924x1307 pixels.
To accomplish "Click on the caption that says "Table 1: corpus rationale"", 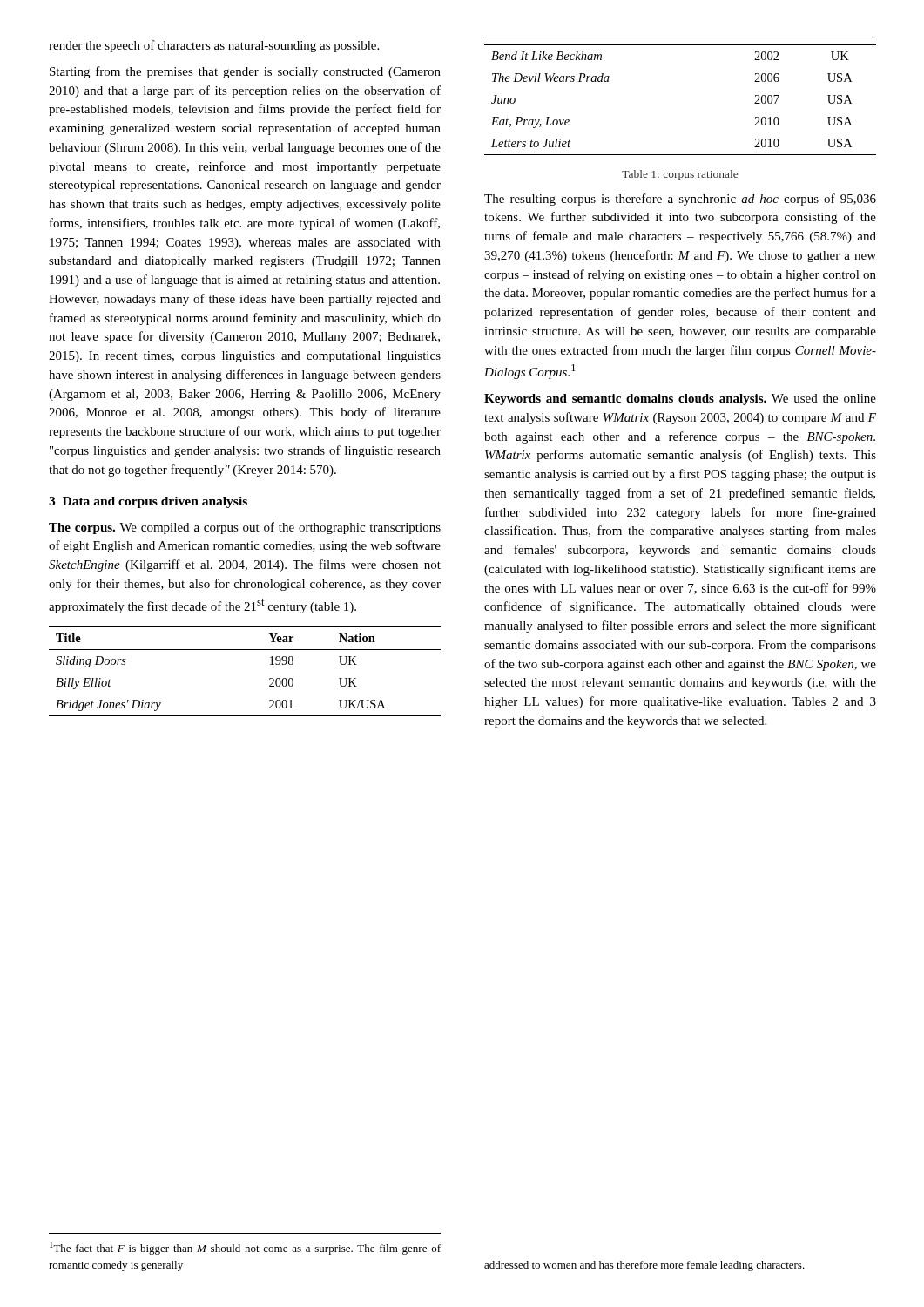I will [x=680, y=174].
